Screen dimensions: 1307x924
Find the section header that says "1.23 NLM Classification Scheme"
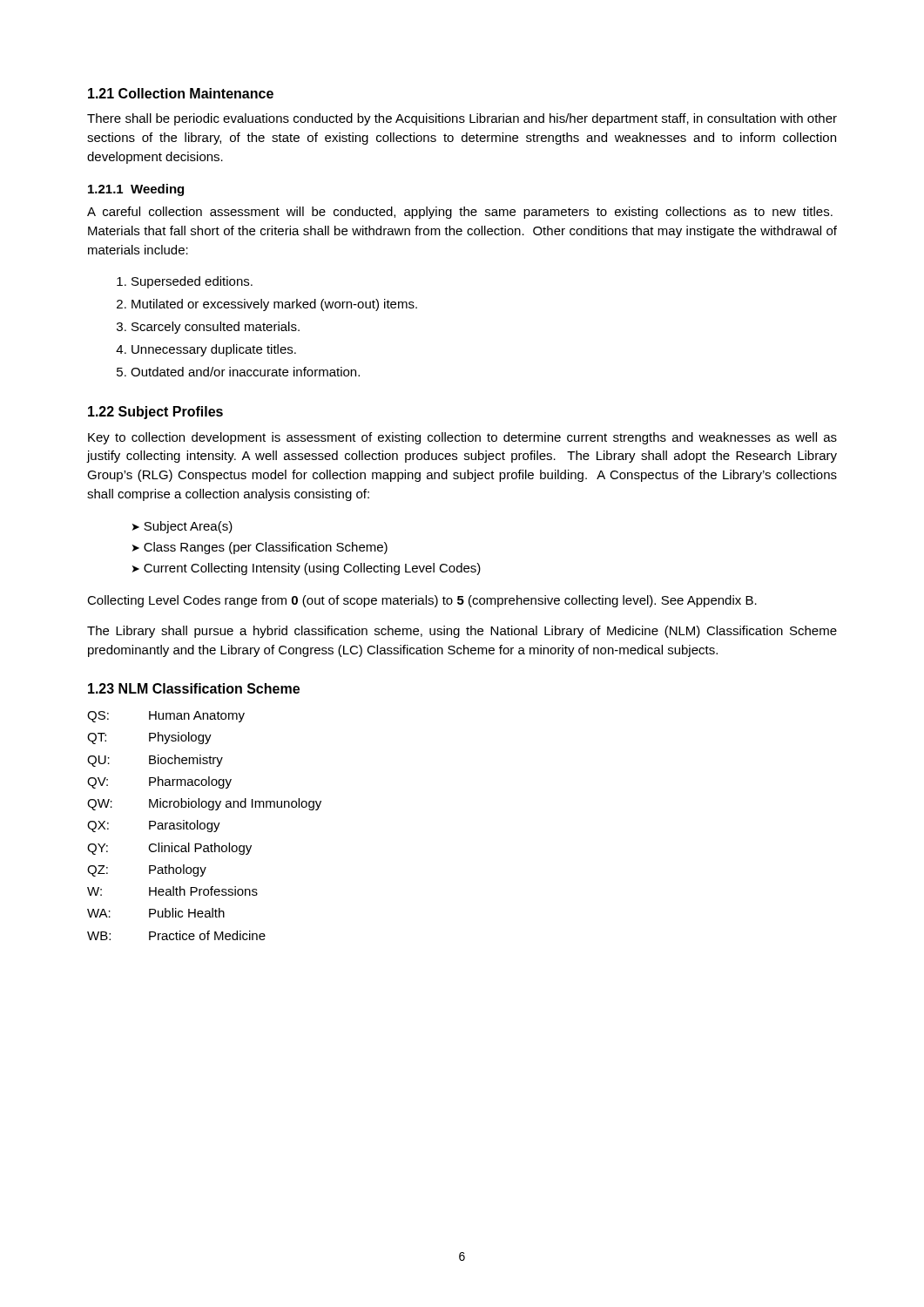point(194,688)
